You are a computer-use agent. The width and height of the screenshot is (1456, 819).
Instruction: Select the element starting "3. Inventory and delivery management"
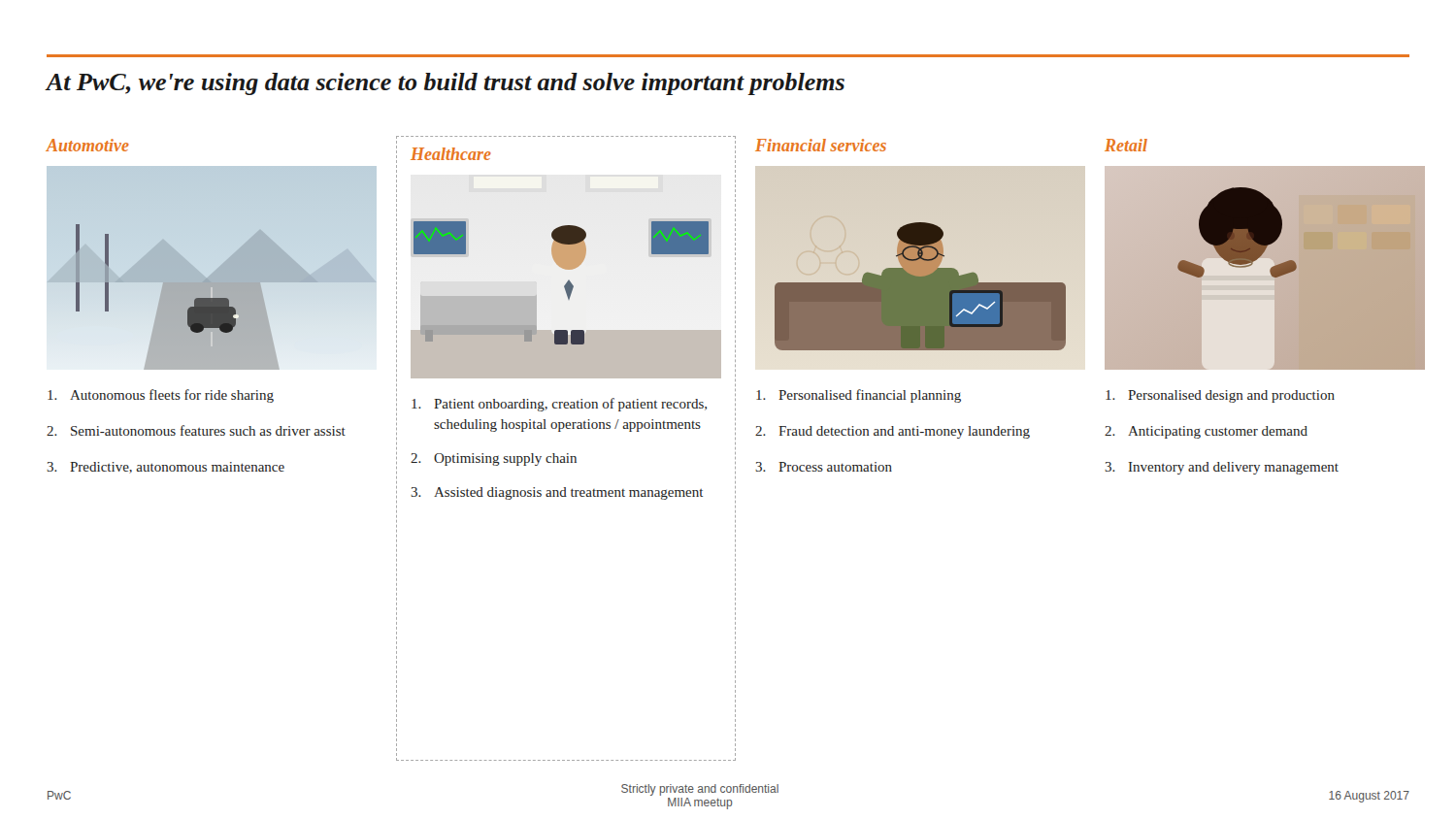(1222, 467)
